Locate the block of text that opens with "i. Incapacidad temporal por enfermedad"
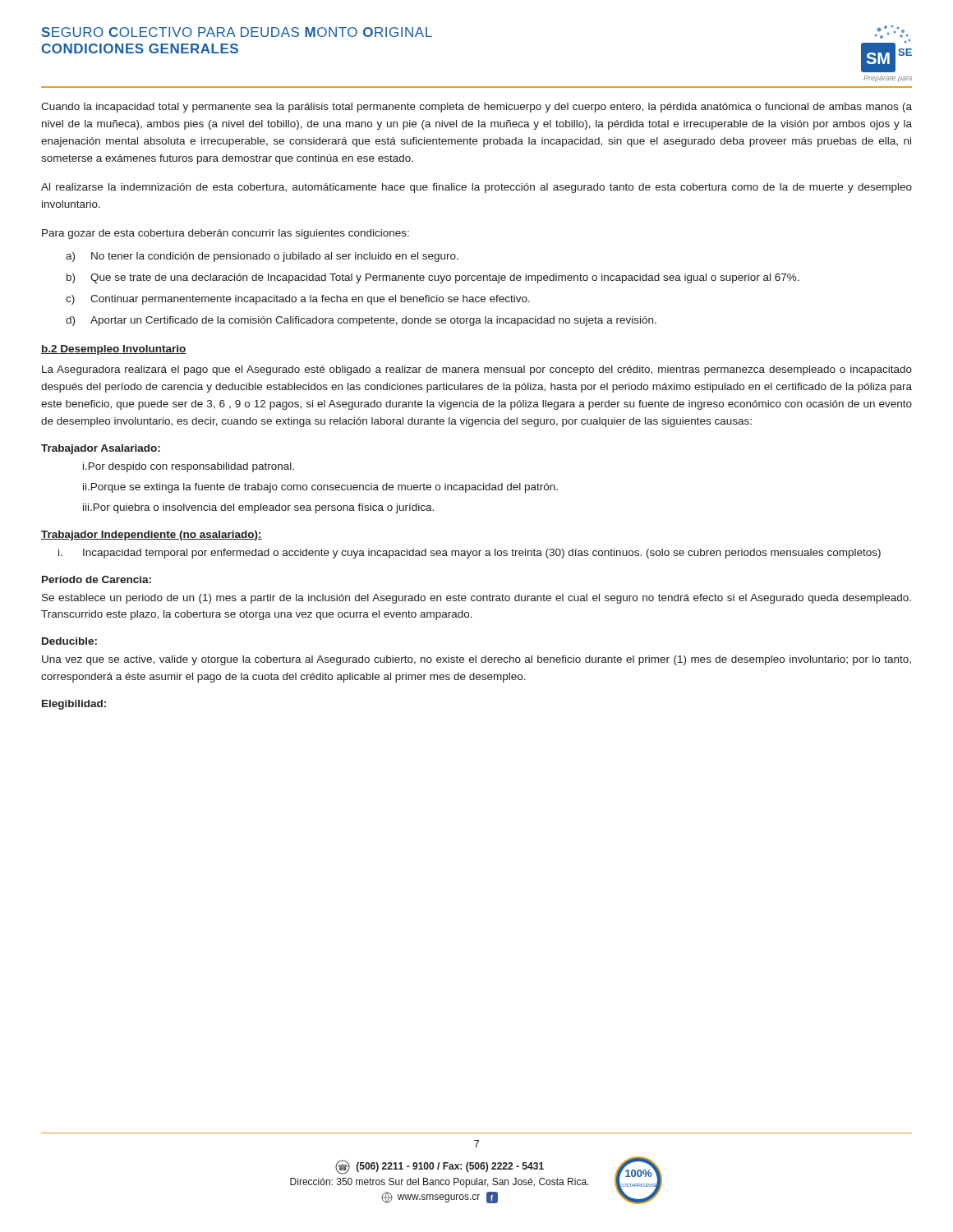Image resolution: width=953 pixels, height=1232 pixels. [485, 553]
